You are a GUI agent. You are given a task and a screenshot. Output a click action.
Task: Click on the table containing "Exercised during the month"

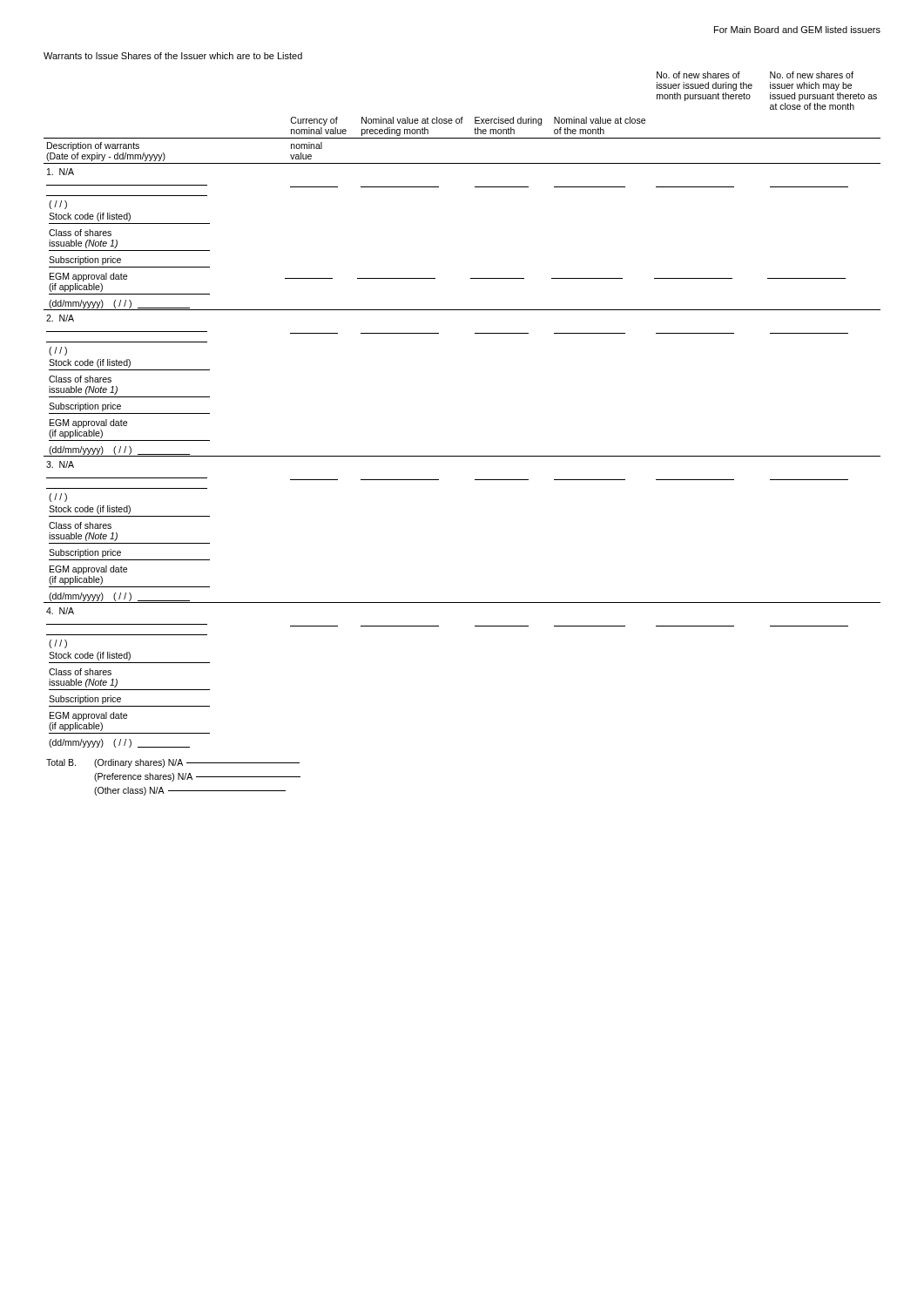462,433
